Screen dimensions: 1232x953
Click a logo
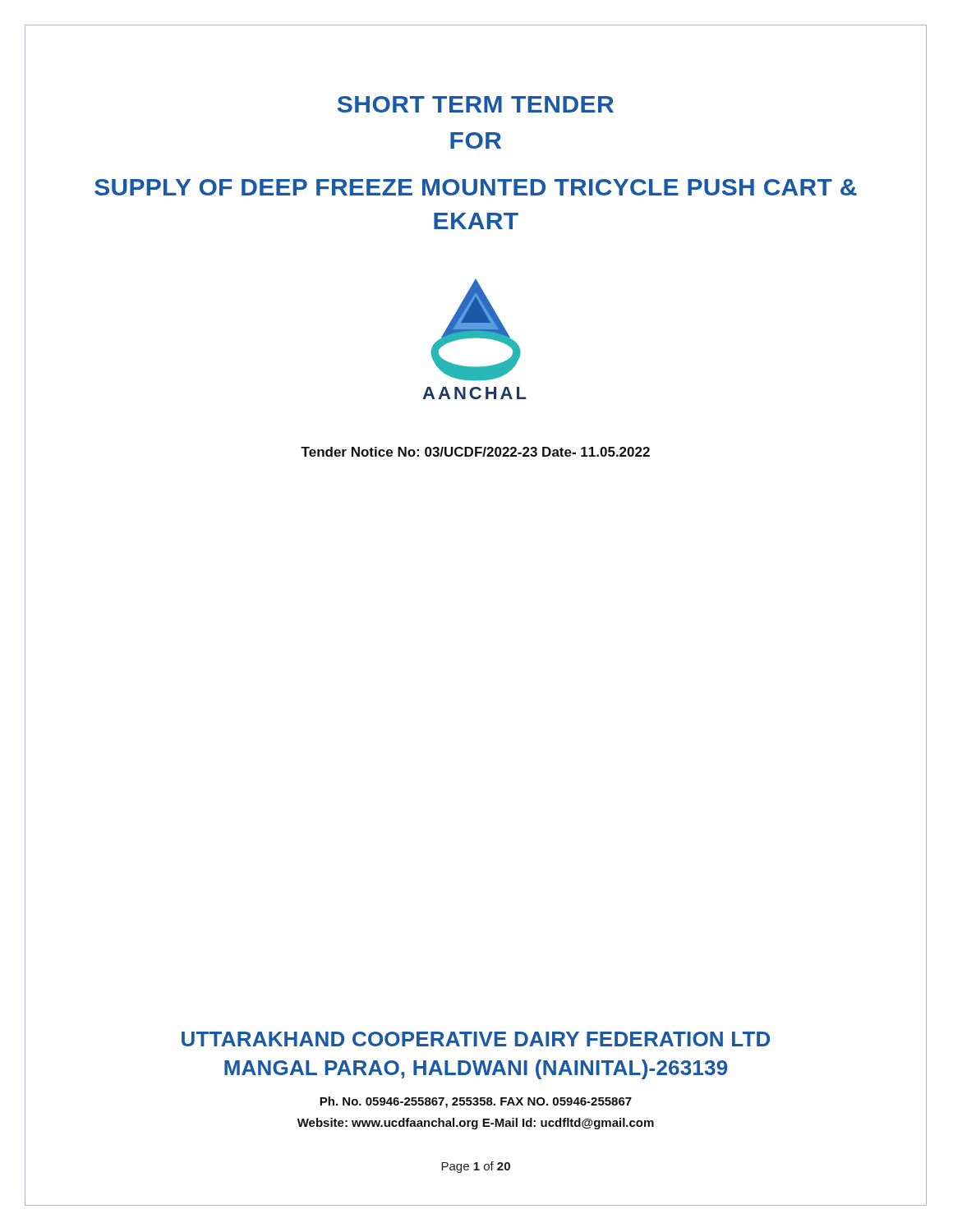point(476,338)
